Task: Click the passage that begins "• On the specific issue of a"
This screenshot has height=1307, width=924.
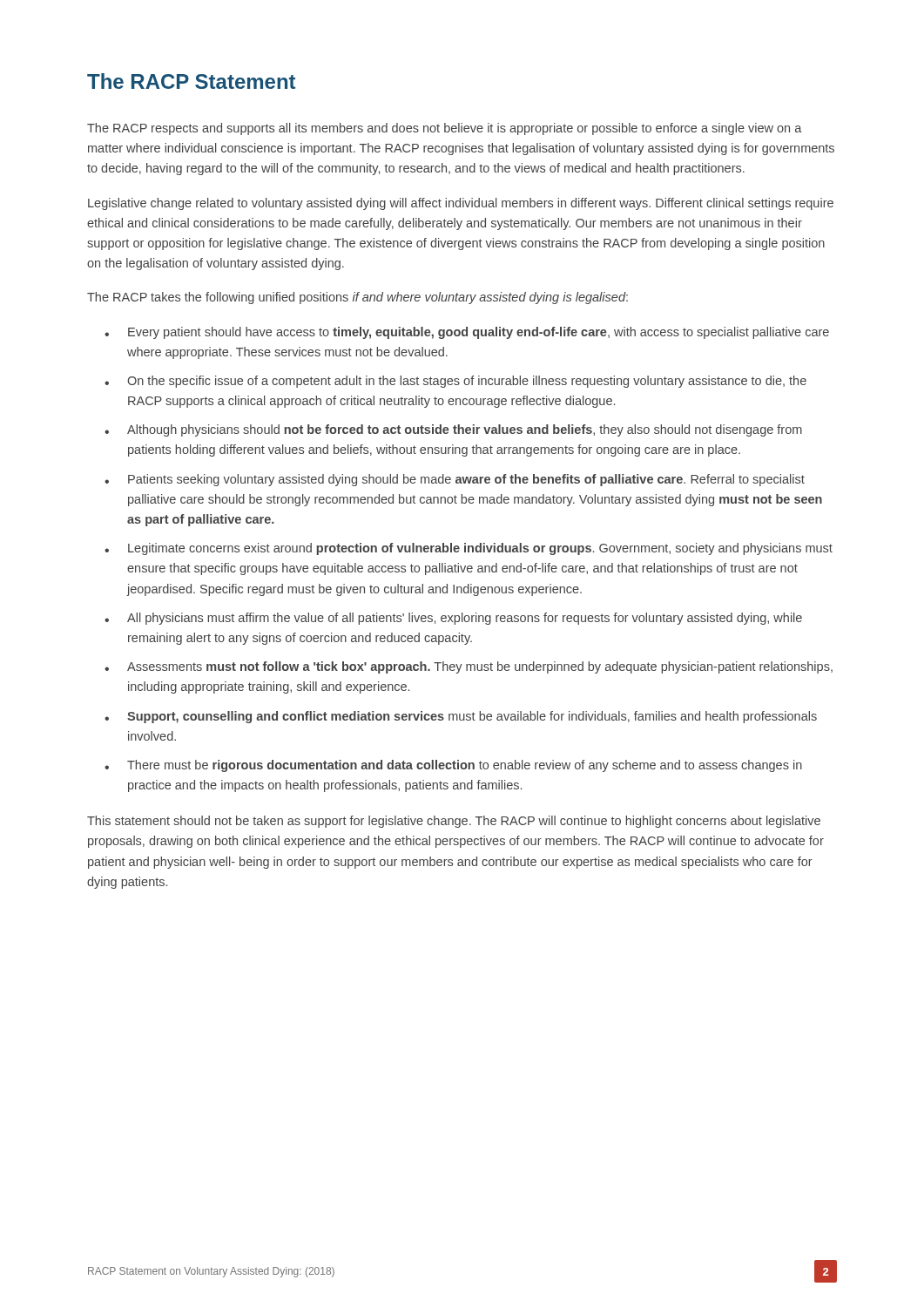Action: [x=471, y=391]
